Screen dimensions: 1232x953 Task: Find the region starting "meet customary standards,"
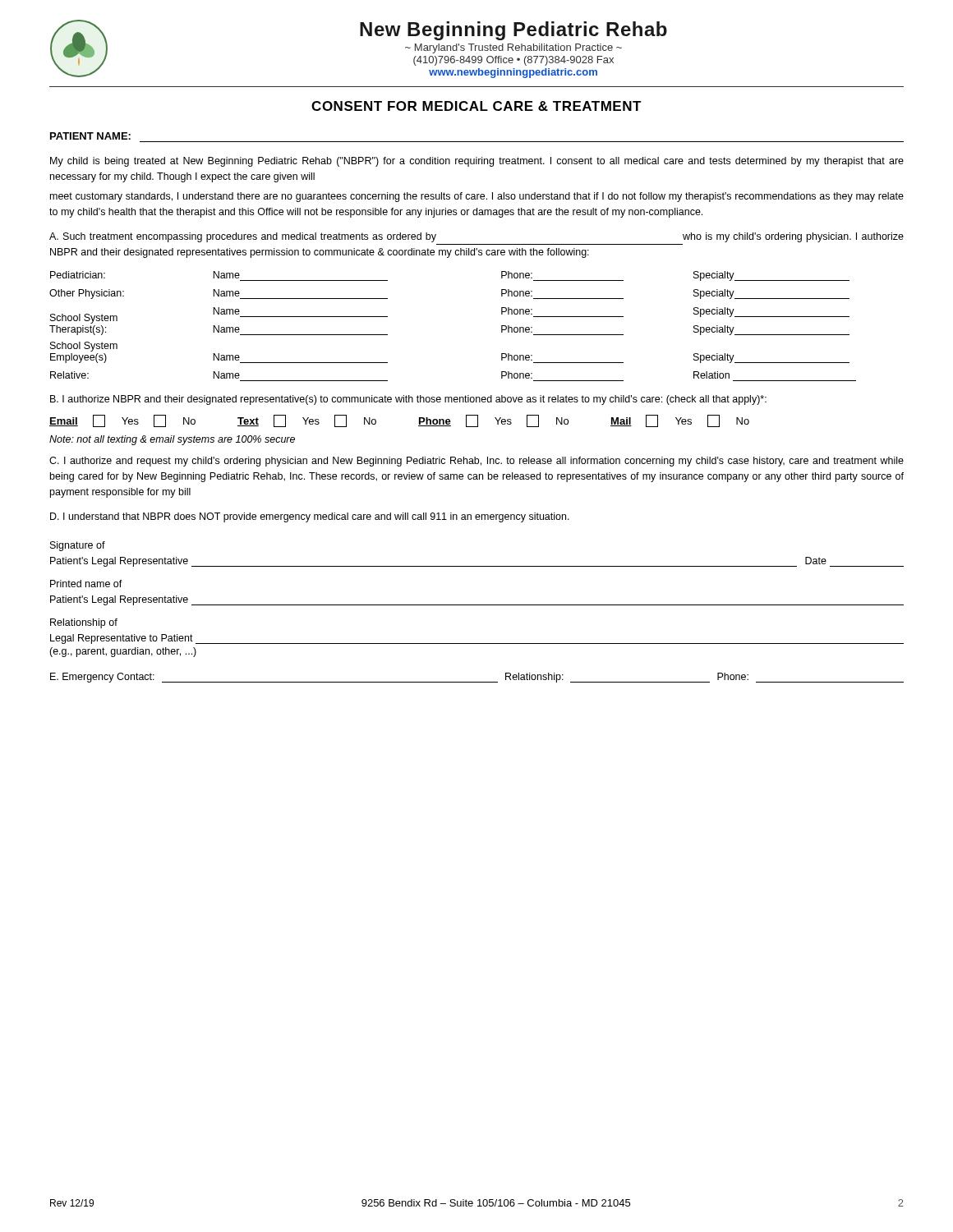point(476,204)
